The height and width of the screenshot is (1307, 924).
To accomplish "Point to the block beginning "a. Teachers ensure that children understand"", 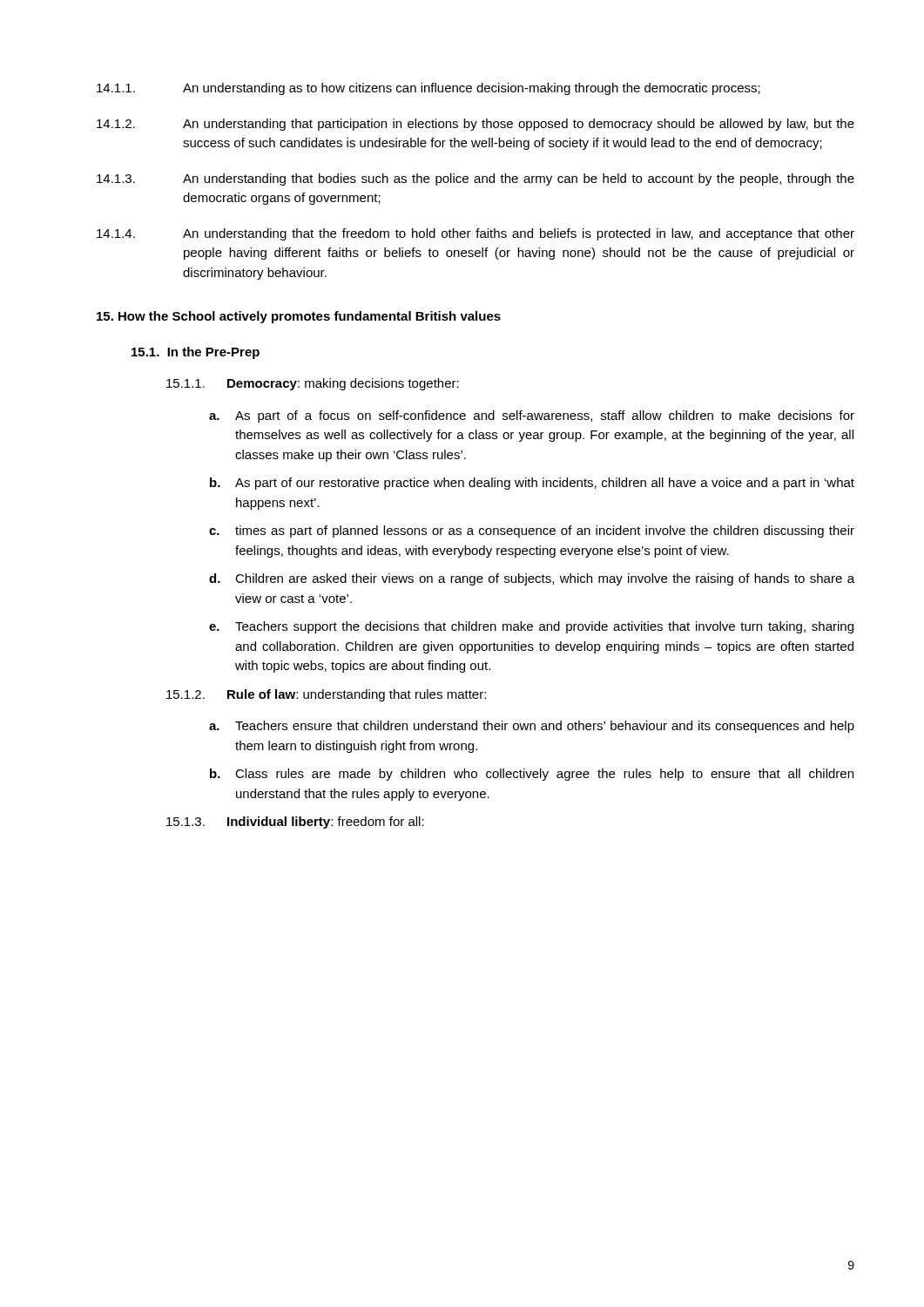I will (532, 736).
